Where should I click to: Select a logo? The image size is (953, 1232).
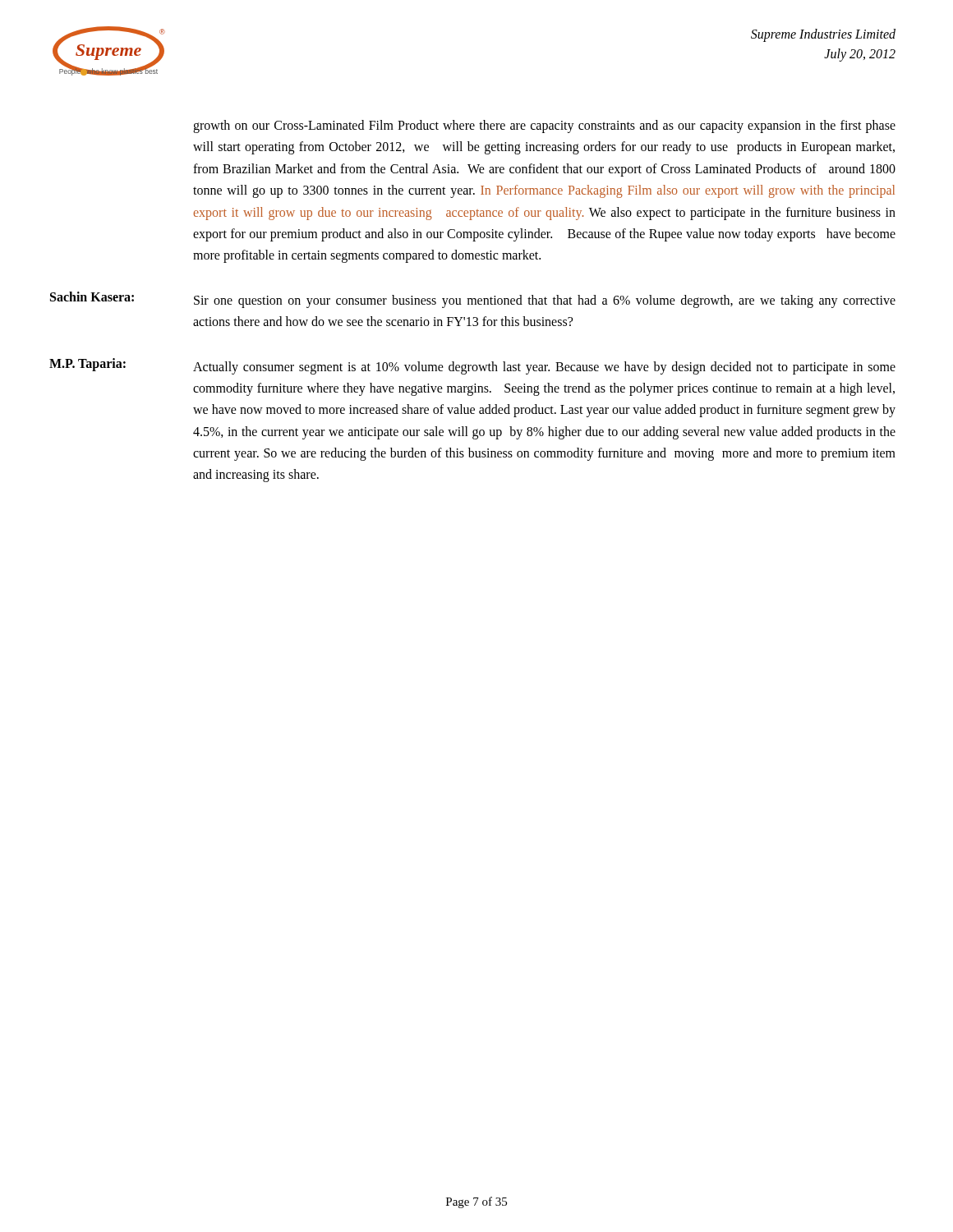[136, 59]
